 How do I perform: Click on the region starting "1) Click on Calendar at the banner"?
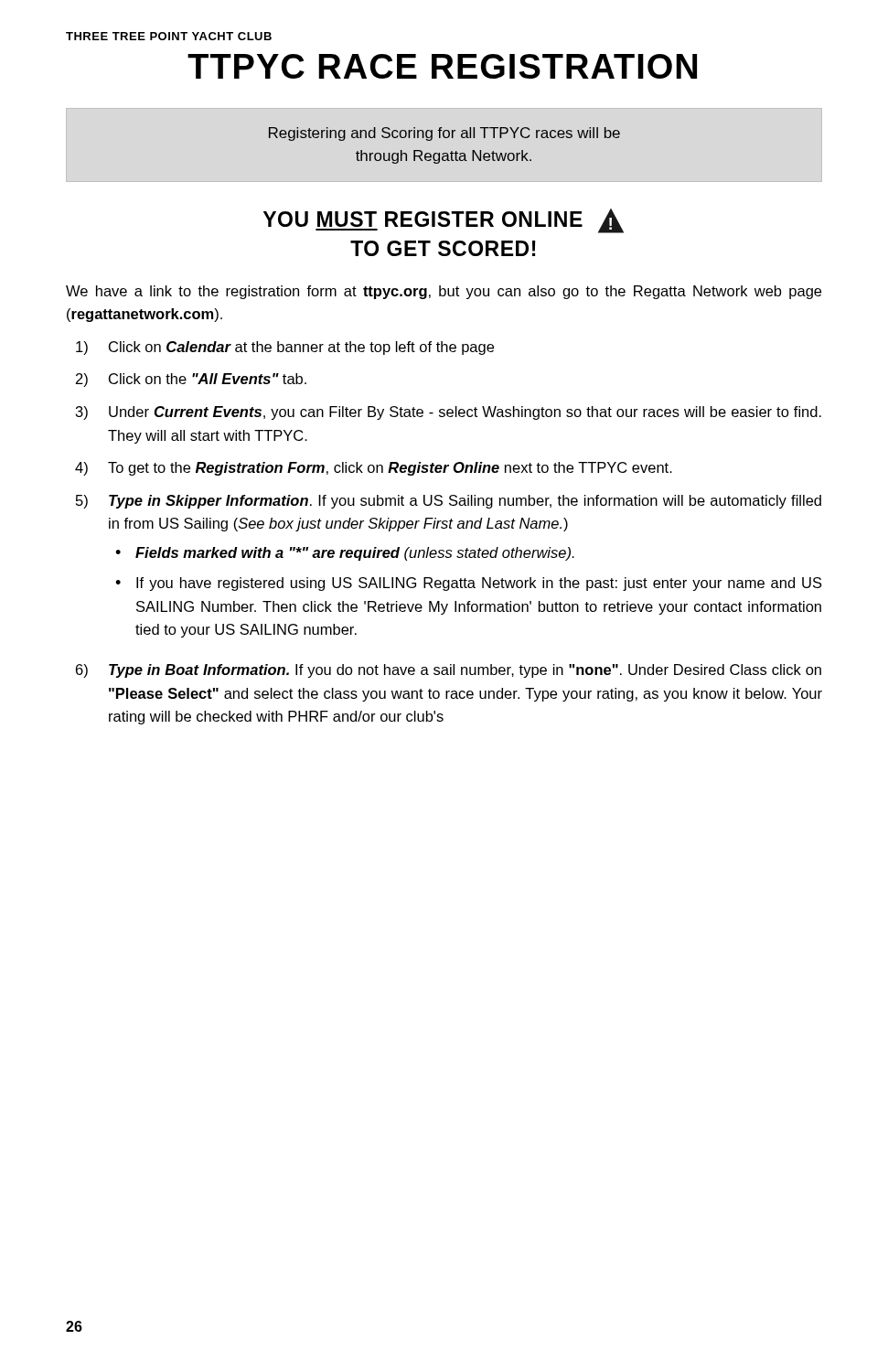(x=449, y=347)
